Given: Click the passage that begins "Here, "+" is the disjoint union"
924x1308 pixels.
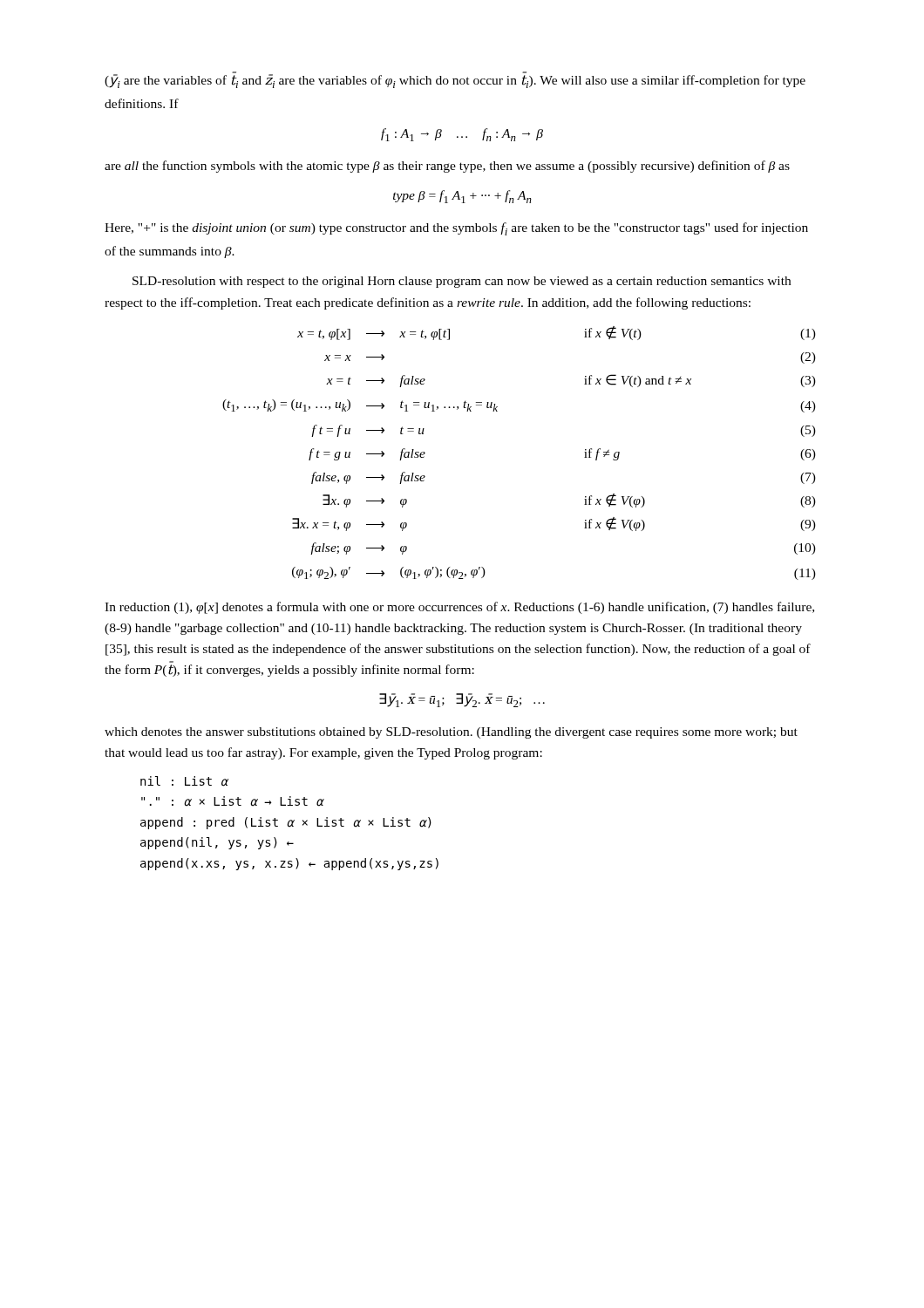Looking at the screenshot, I should (x=457, y=239).
